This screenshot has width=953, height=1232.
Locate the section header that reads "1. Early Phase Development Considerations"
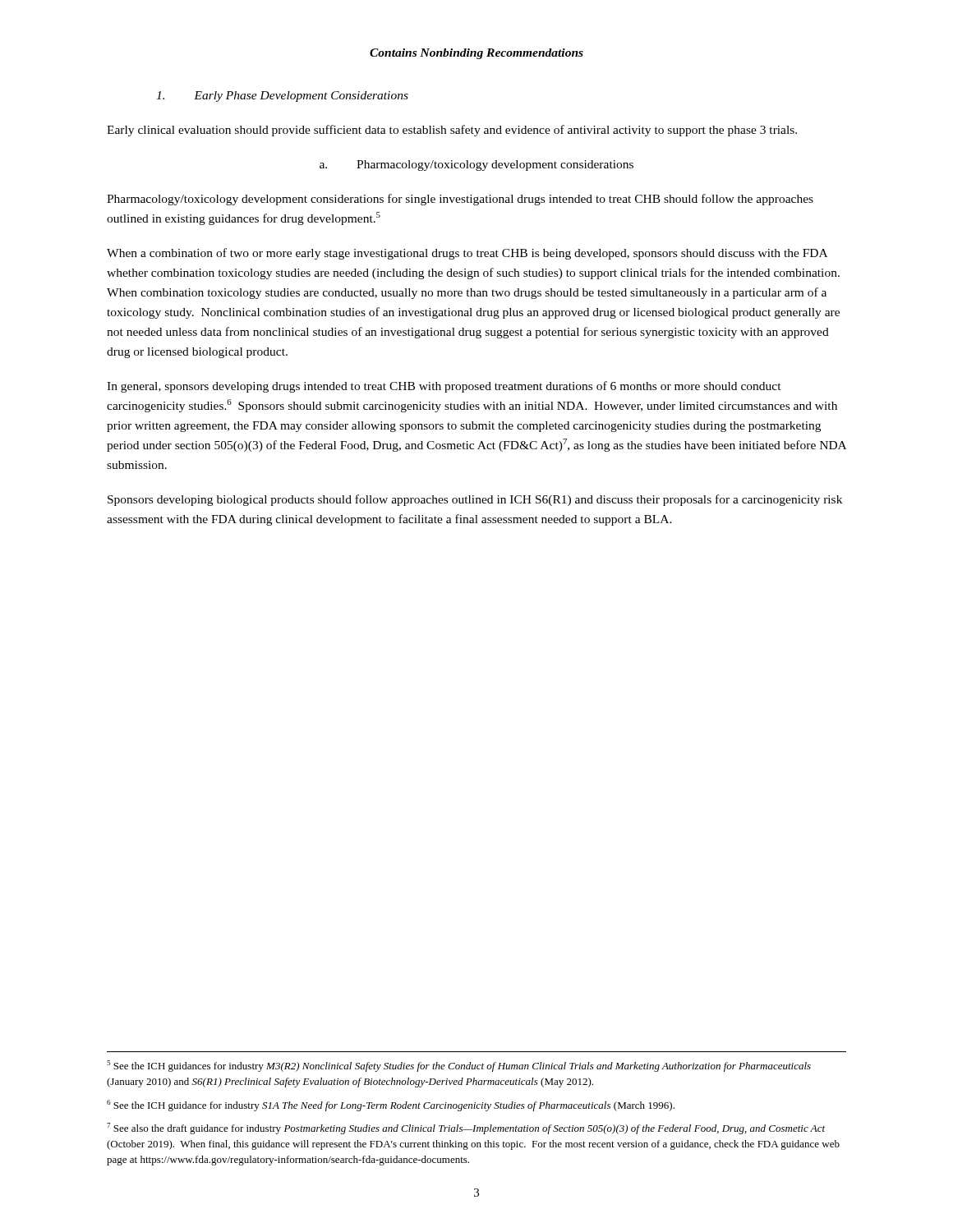(282, 95)
